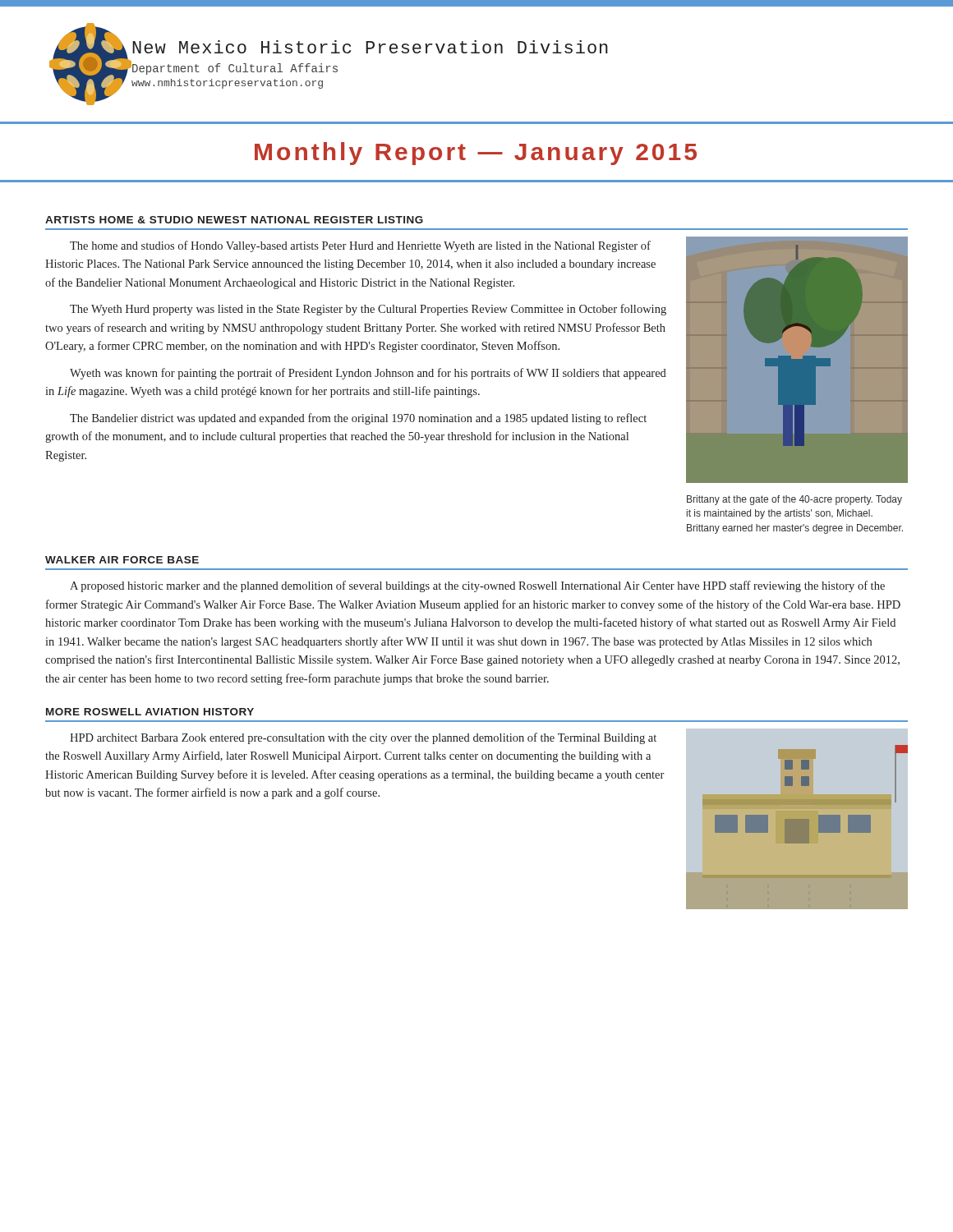Find the block on this page that starts "A proposed historic marker"
Screen dimensions: 1232x953
(x=473, y=632)
